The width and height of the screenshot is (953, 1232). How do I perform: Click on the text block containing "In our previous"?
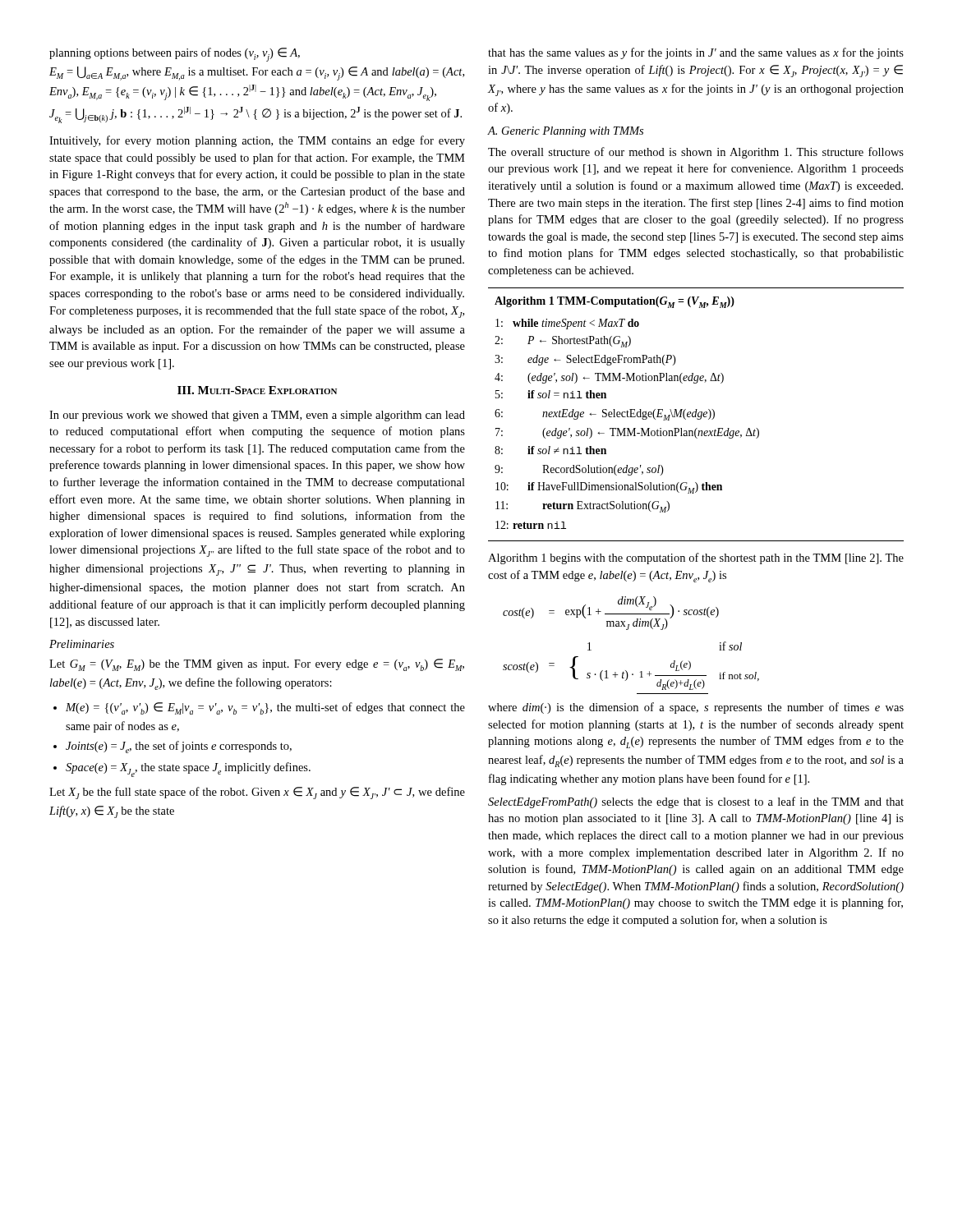coord(257,518)
